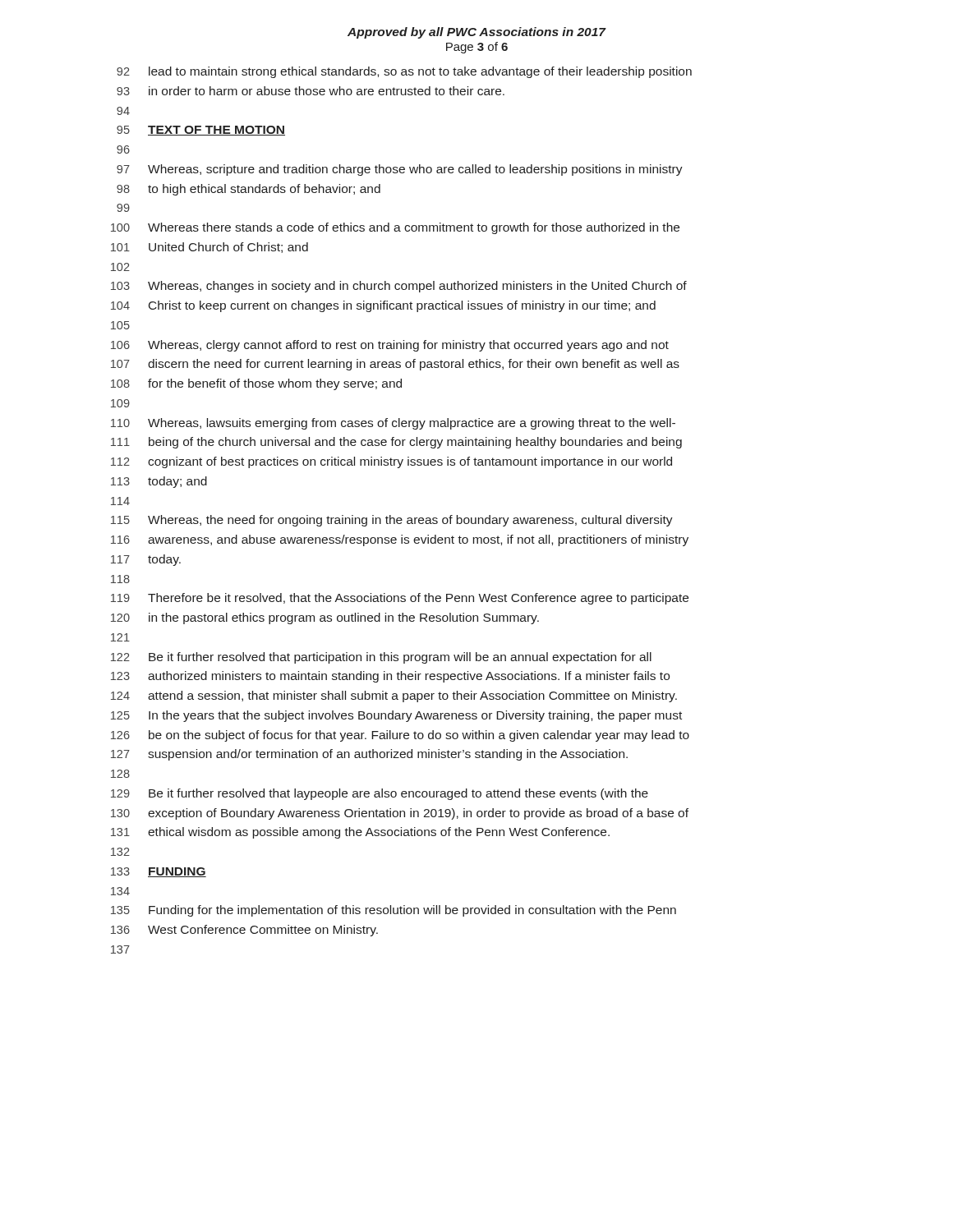
Task: Click the passage that begins "125 In the"
Action: (x=476, y=715)
